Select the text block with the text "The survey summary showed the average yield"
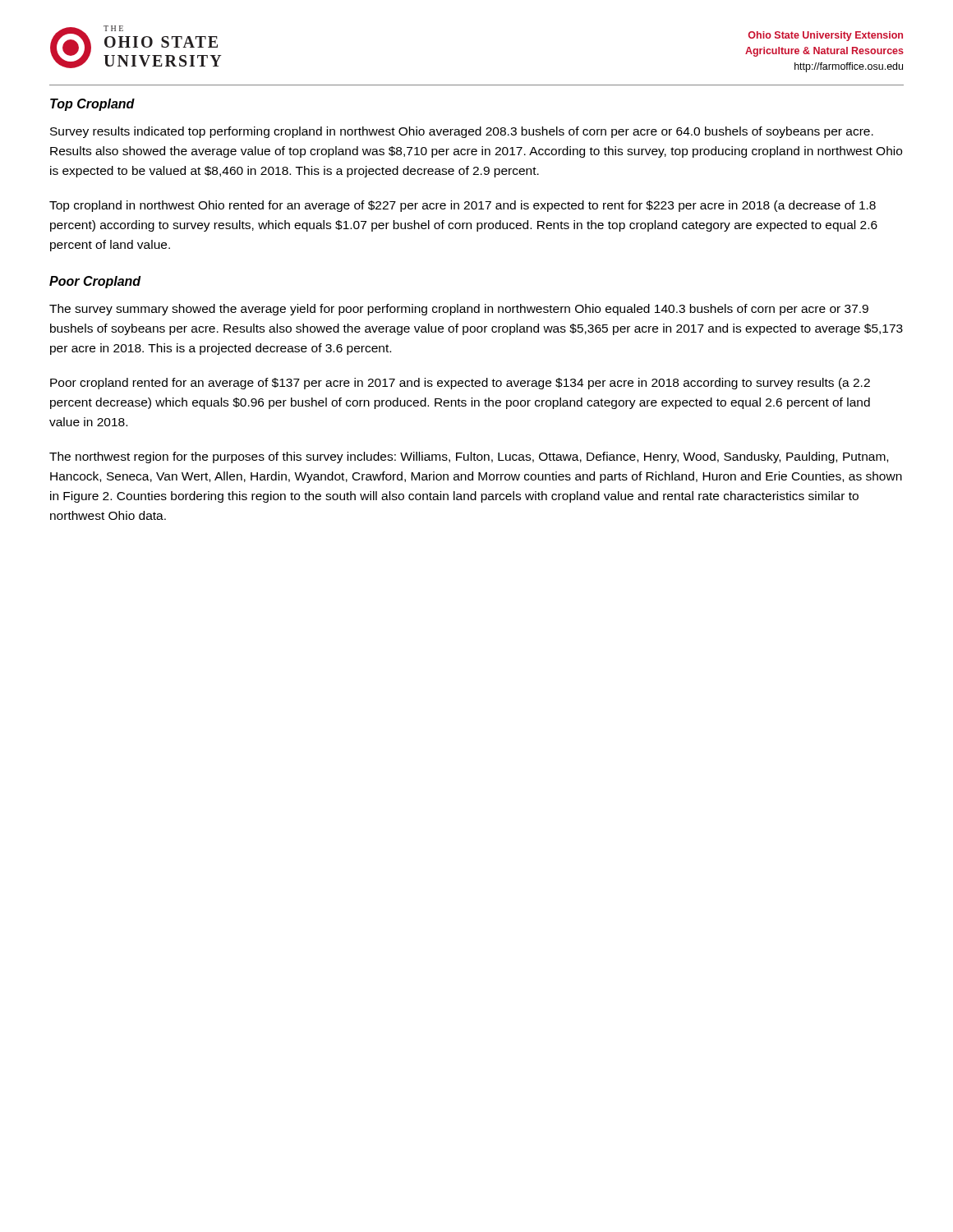This screenshot has height=1232, width=953. (x=476, y=328)
